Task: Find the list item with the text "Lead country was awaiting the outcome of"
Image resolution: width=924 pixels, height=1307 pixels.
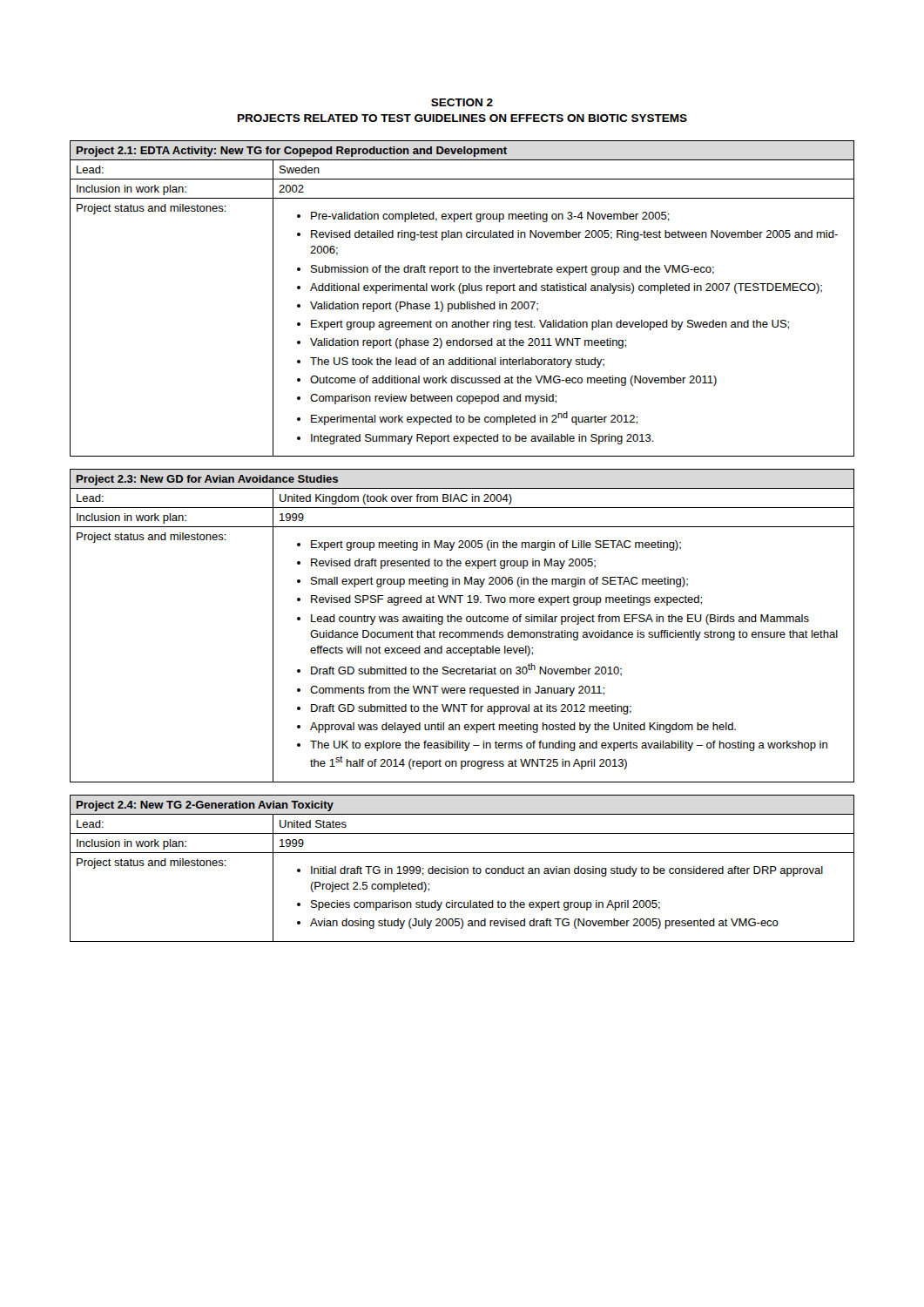Action: [x=574, y=634]
